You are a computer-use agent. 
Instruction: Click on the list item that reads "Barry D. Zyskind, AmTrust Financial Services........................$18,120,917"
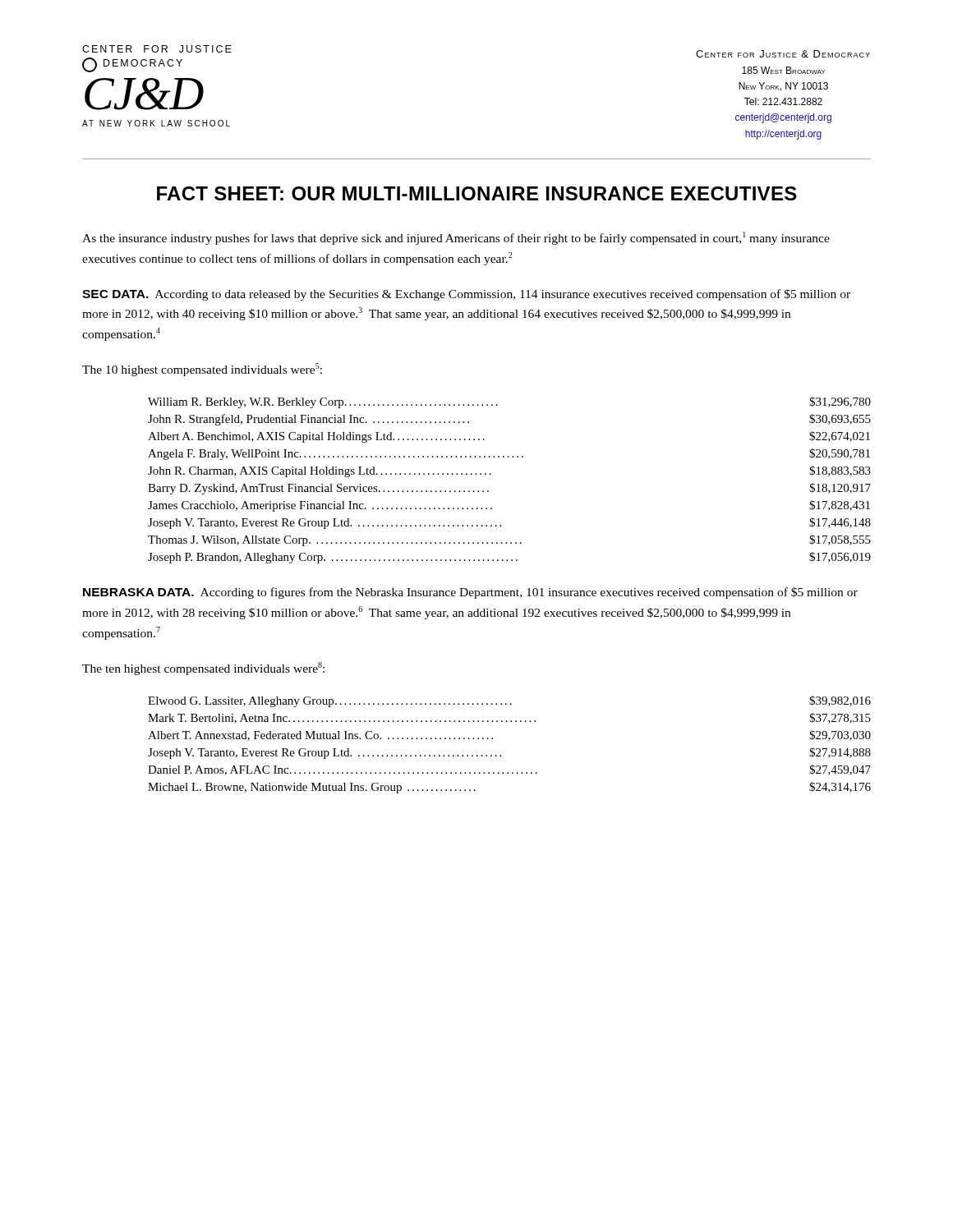(x=262, y=488)
